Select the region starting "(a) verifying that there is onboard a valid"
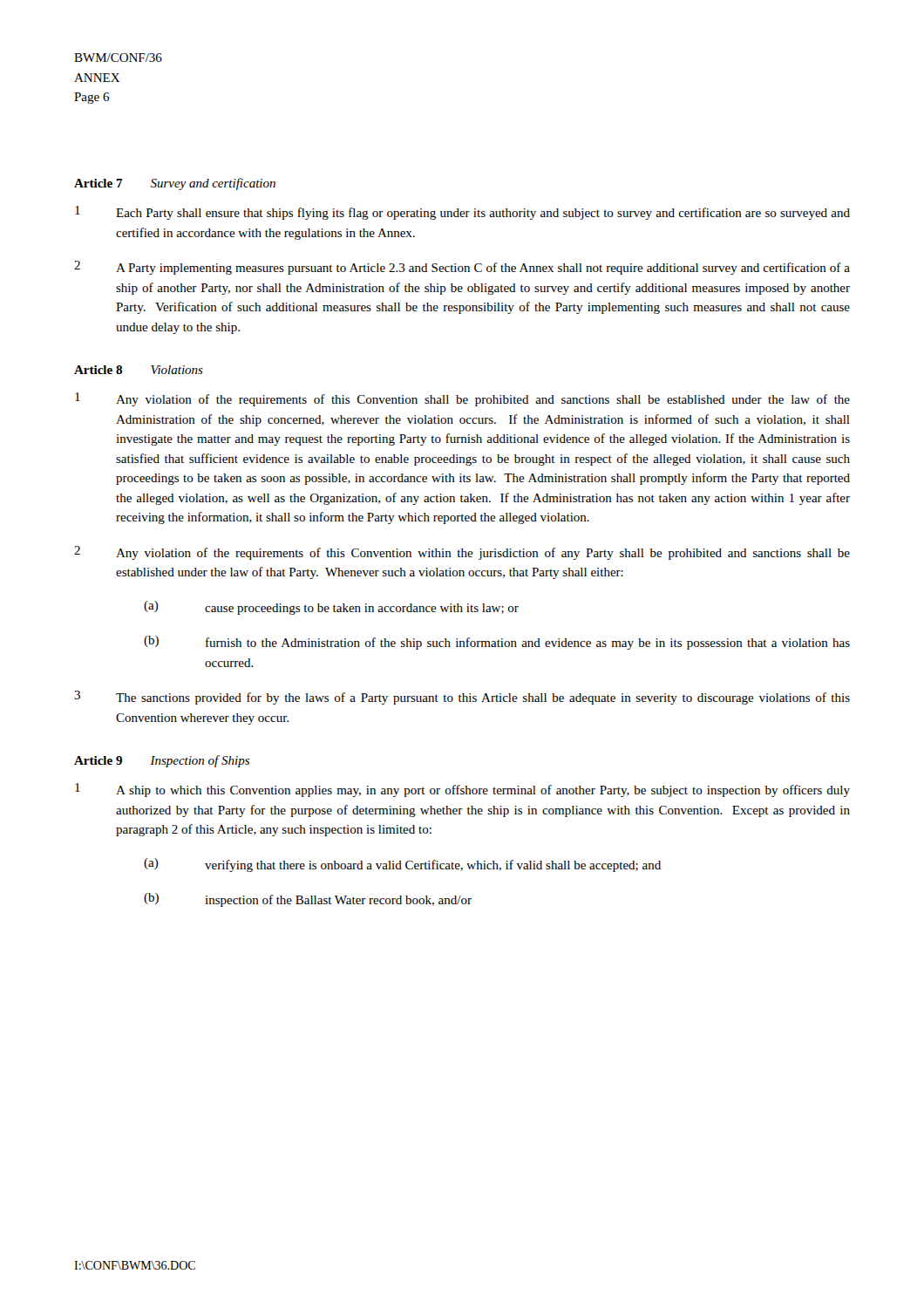The width and height of the screenshot is (924, 1308). coord(497,865)
